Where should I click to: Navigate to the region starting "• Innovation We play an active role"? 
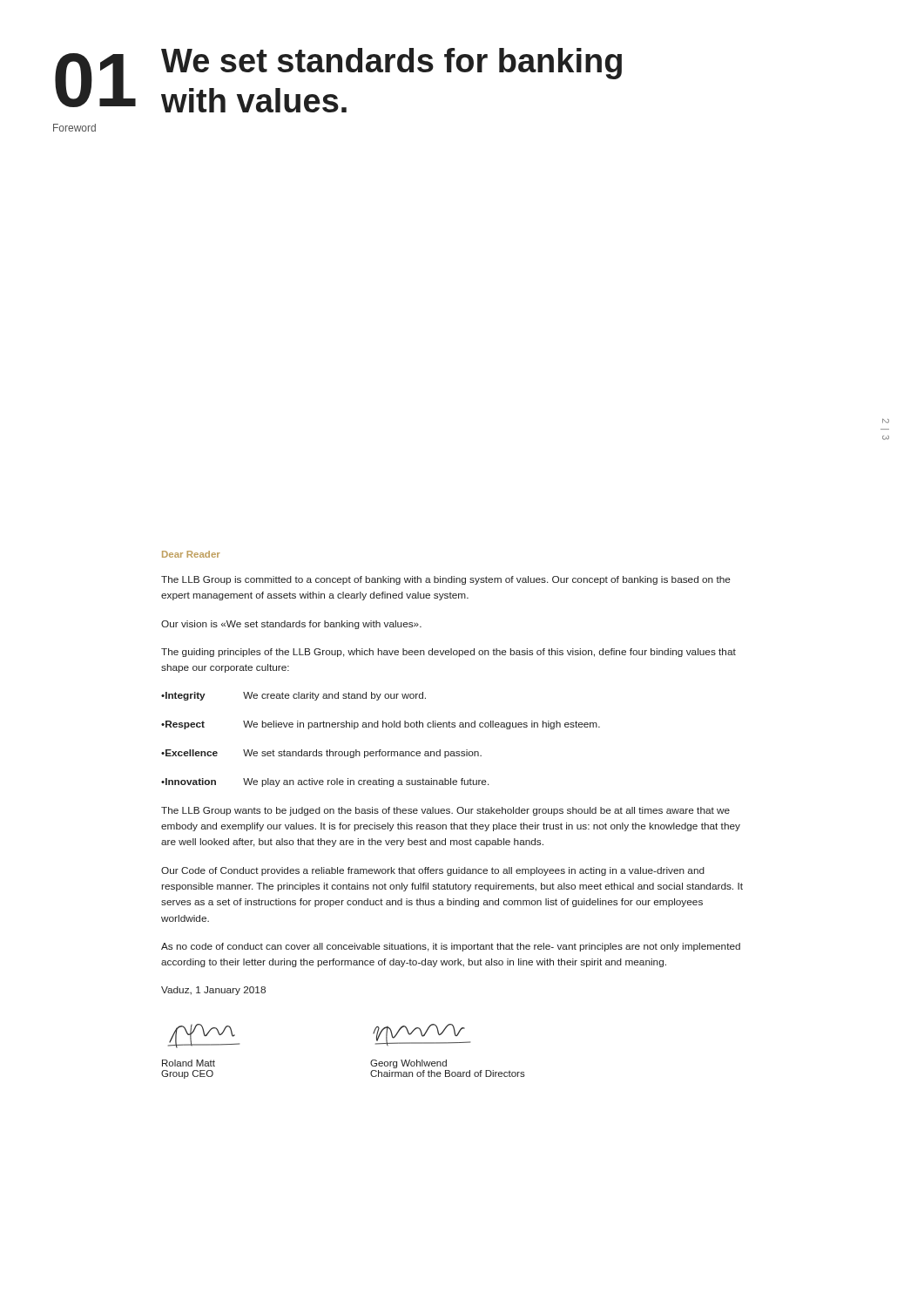(x=457, y=782)
